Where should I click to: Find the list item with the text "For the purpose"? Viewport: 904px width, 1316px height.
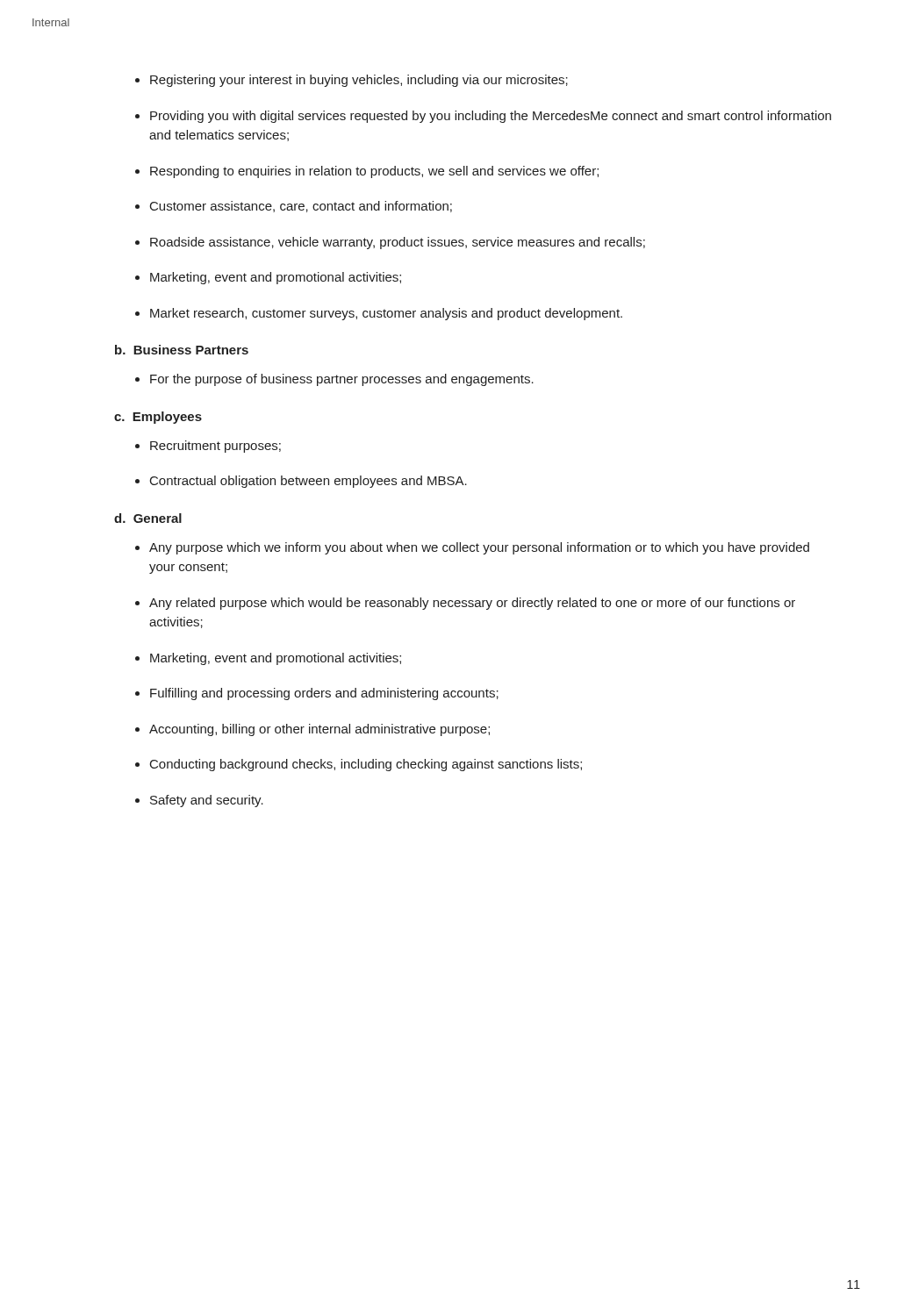[342, 379]
